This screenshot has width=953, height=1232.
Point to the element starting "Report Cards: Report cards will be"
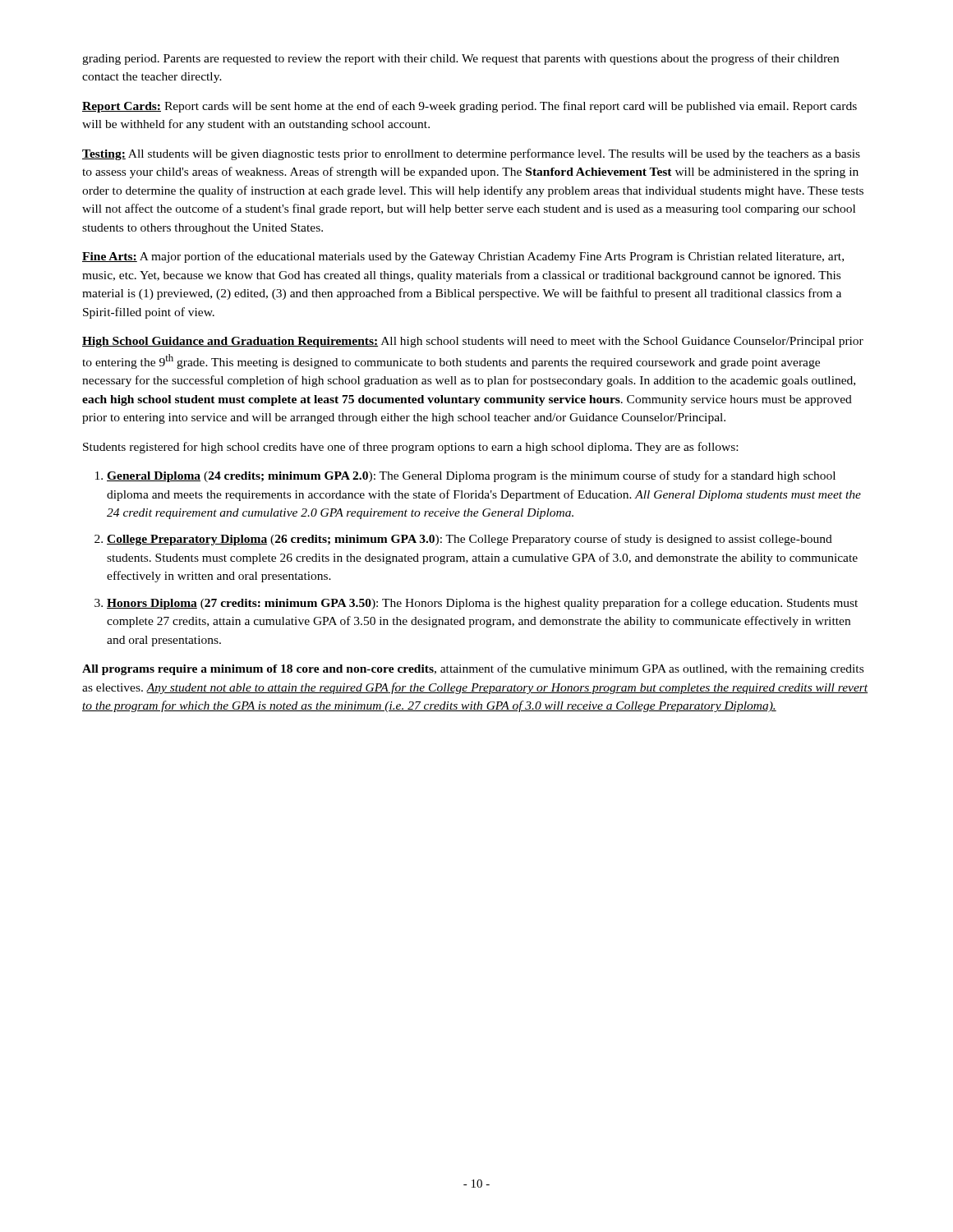point(476,115)
